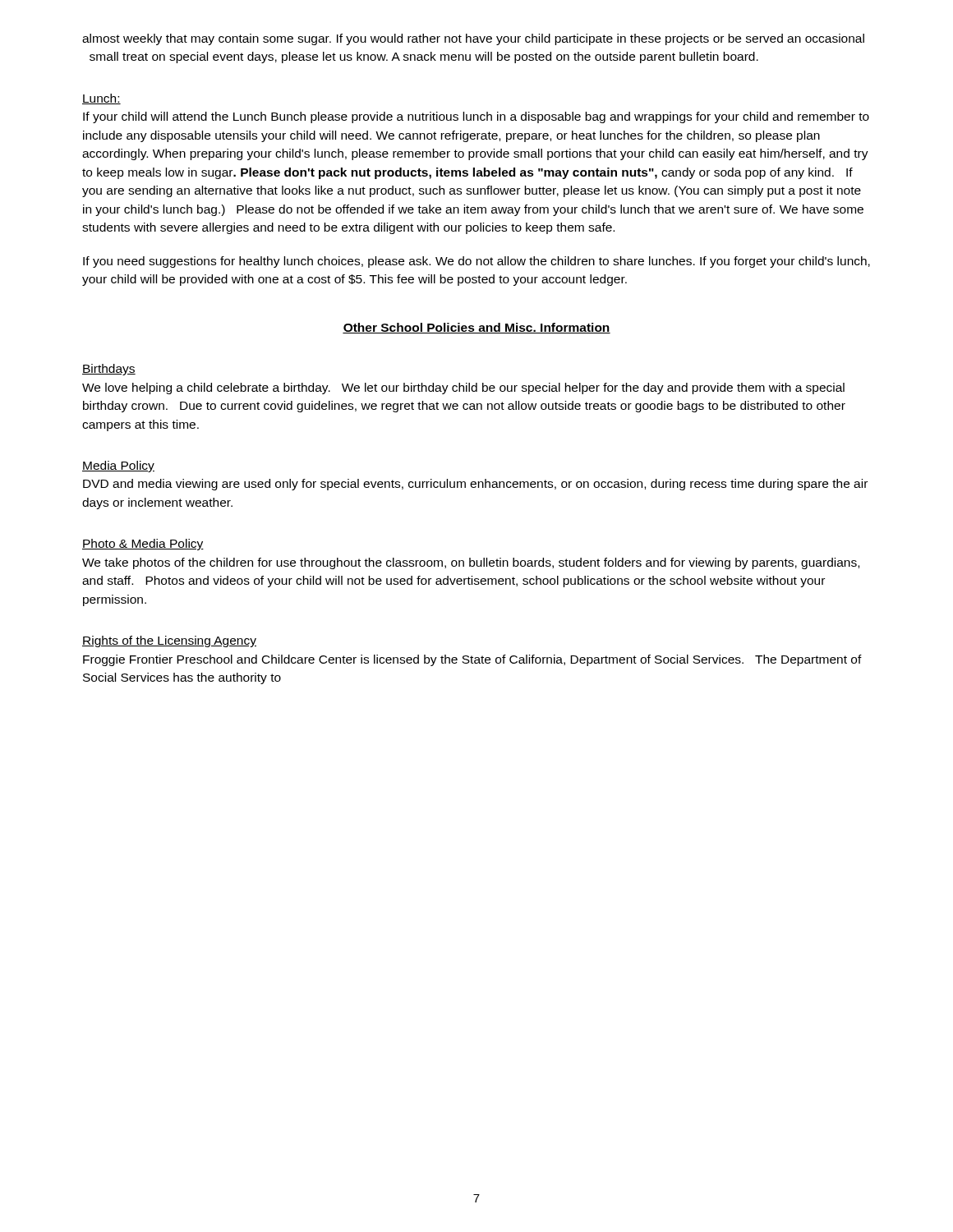953x1232 pixels.
Task: Select the block starting "We love helping a child celebrate a"
Action: click(464, 405)
